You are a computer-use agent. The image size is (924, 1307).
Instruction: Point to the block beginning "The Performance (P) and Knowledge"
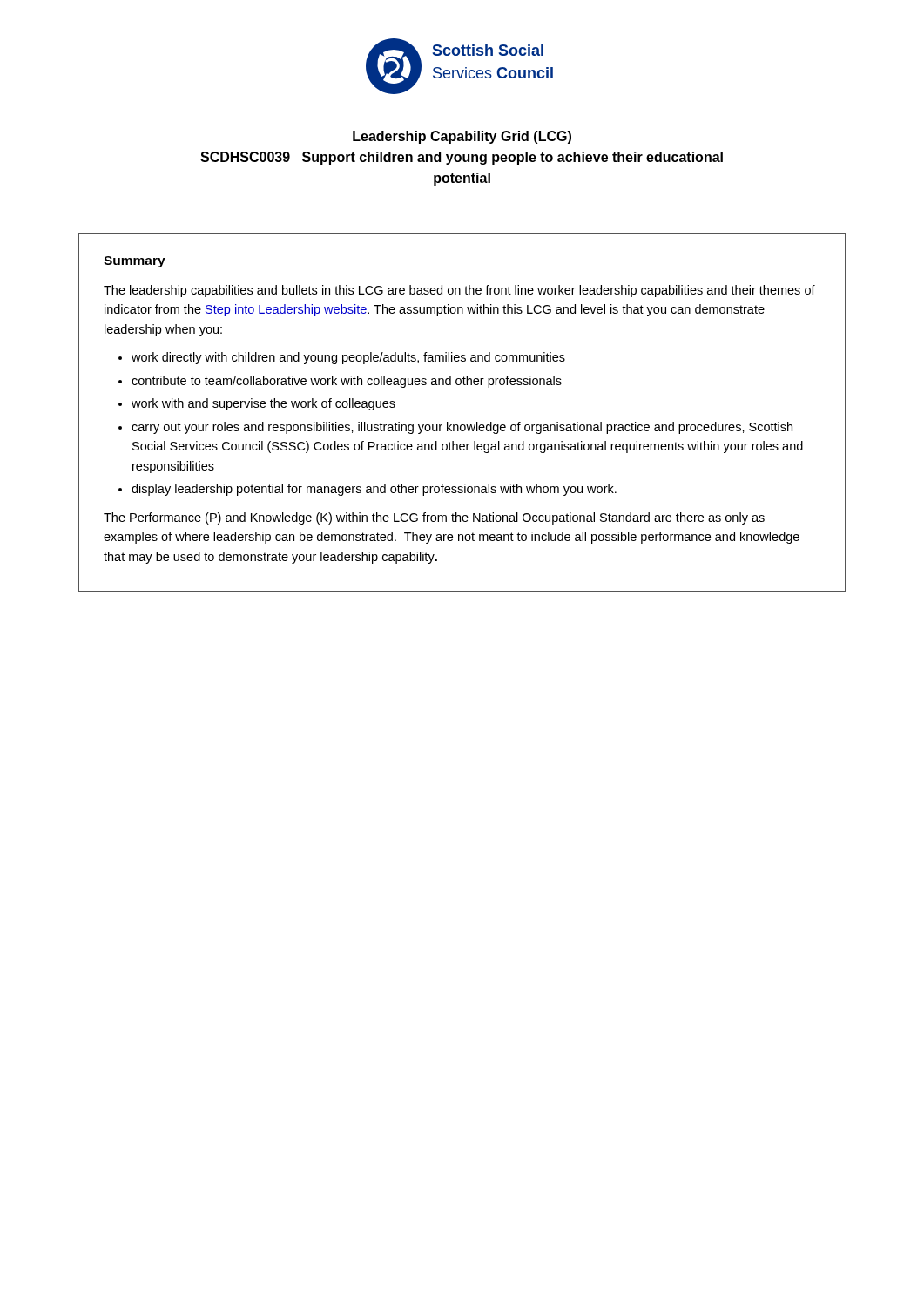(x=452, y=537)
